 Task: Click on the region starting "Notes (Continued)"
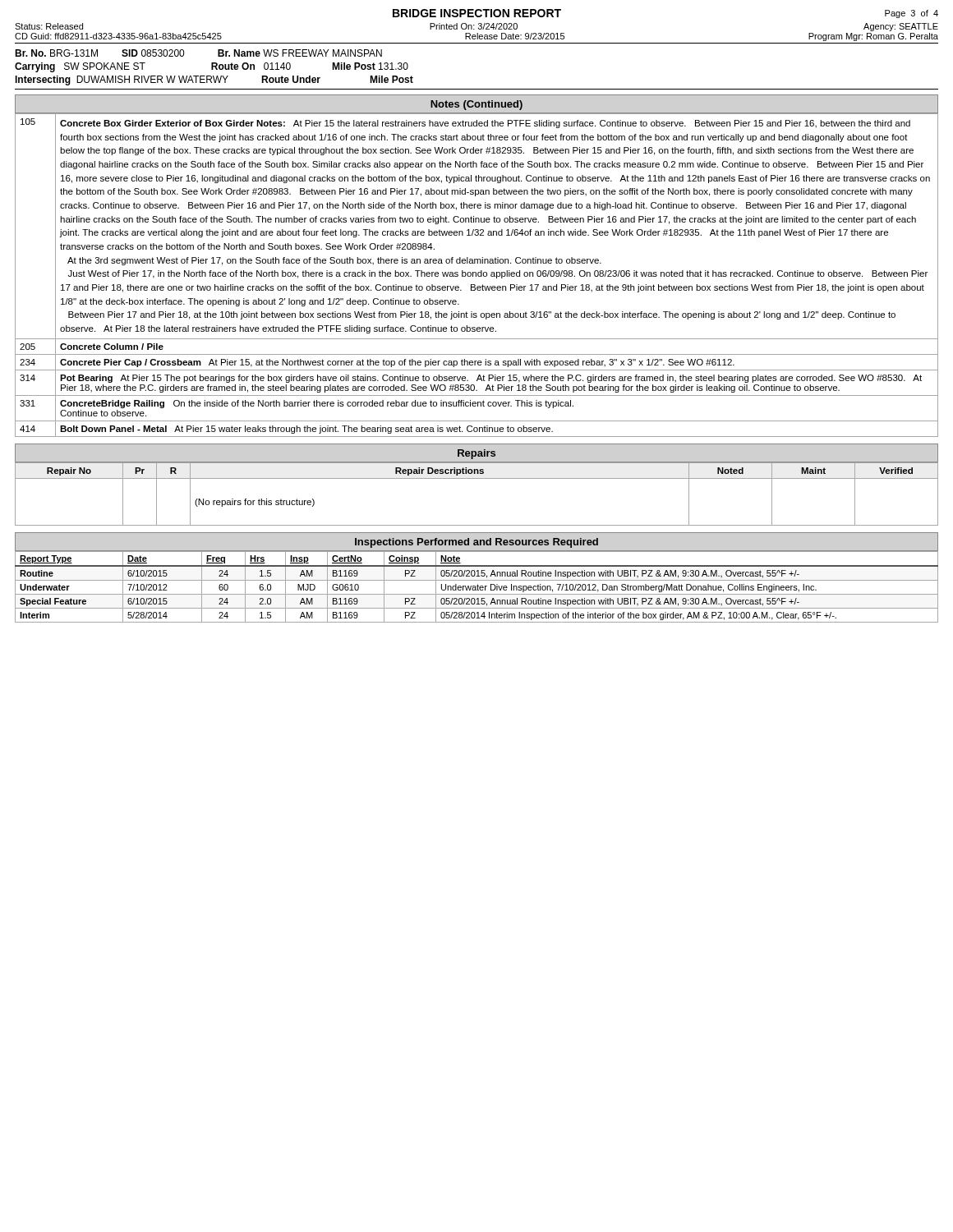(476, 104)
